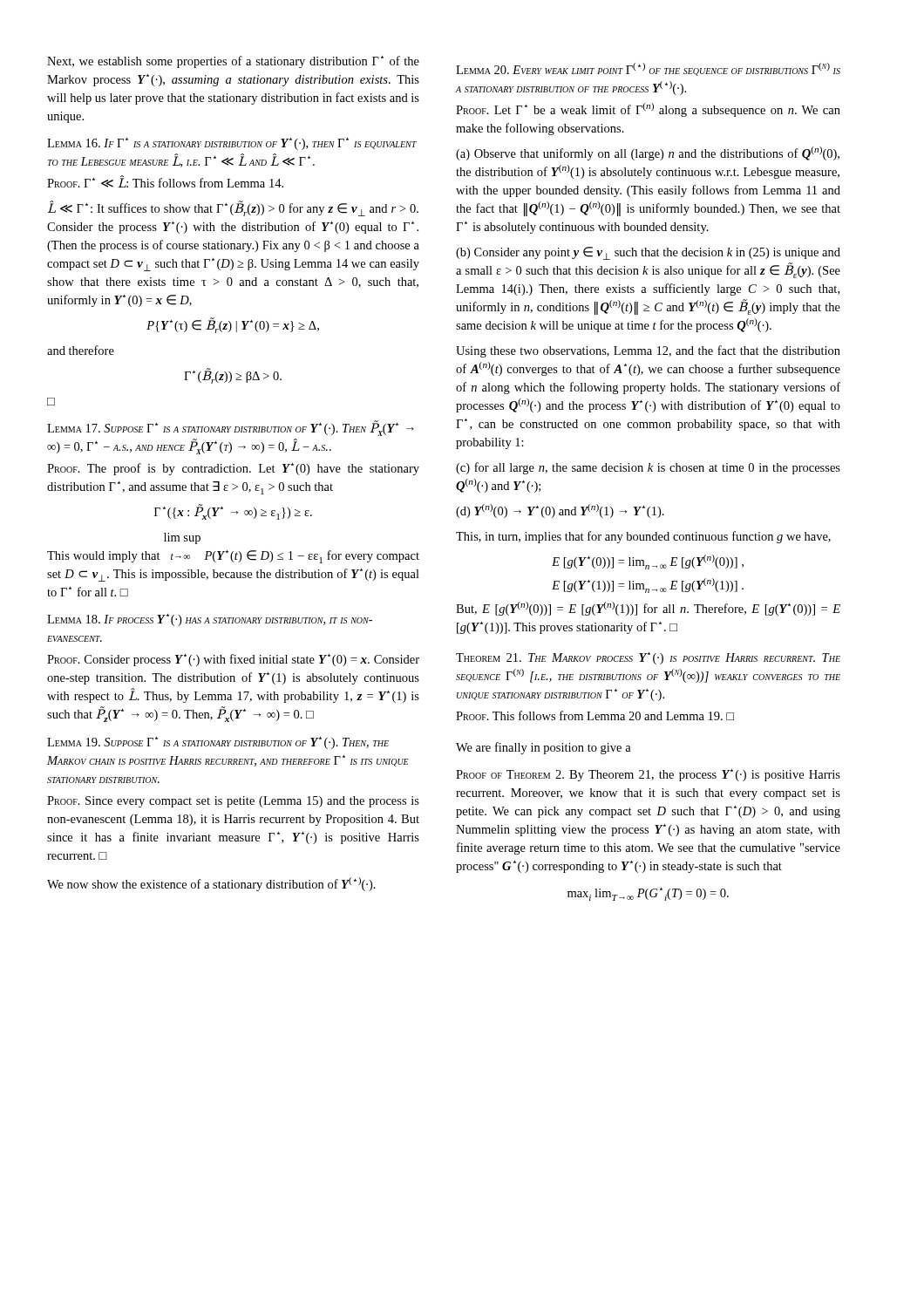Locate the formula containing "Γ⋆(B̃r(z)) ≥ βΔ > 0."
The image size is (924, 1308).
coord(233,376)
